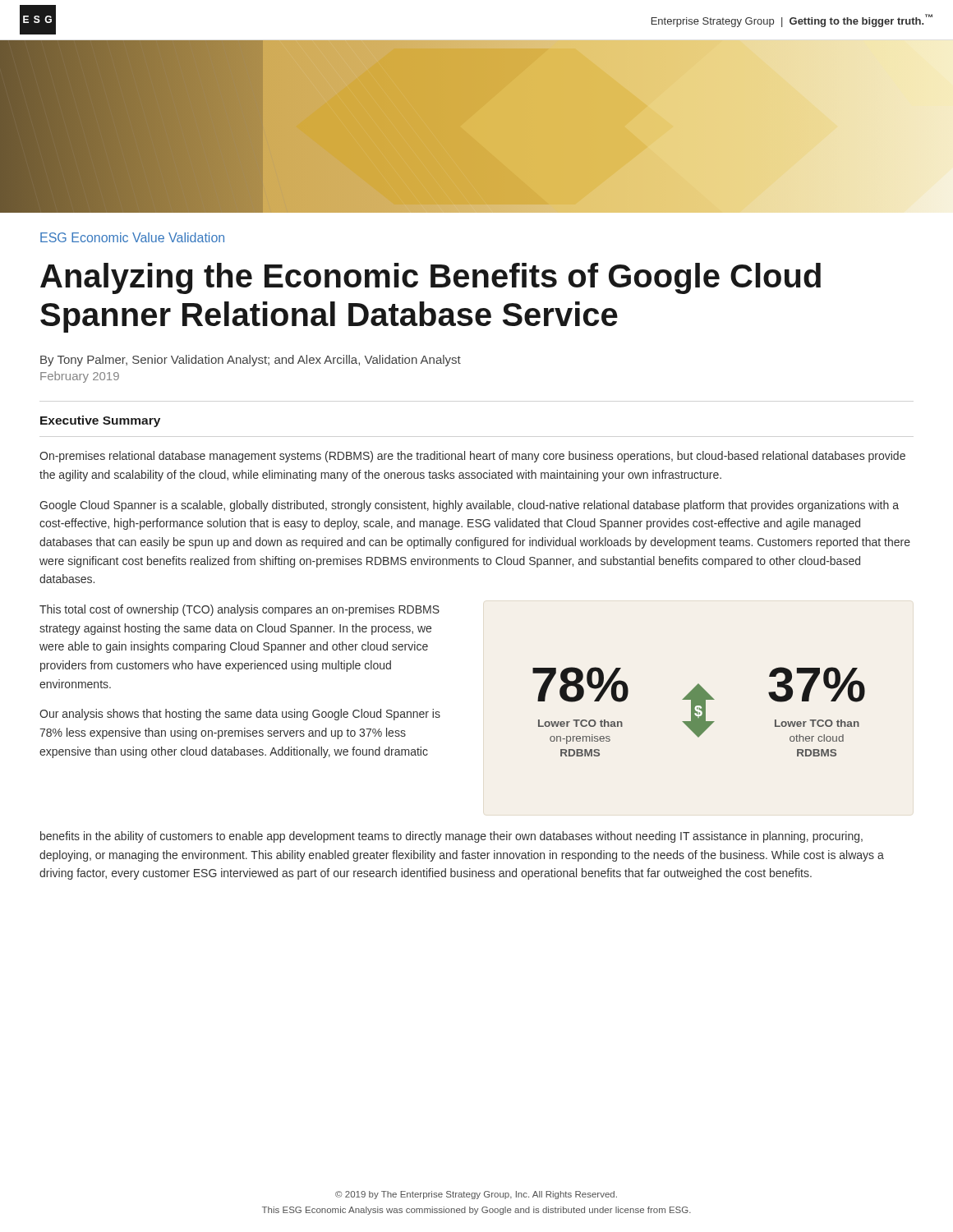The image size is (953, 1232).
Task: Point to the block beginning "This total cost of ownership (TCO)"
Action: tap(249, 647)
